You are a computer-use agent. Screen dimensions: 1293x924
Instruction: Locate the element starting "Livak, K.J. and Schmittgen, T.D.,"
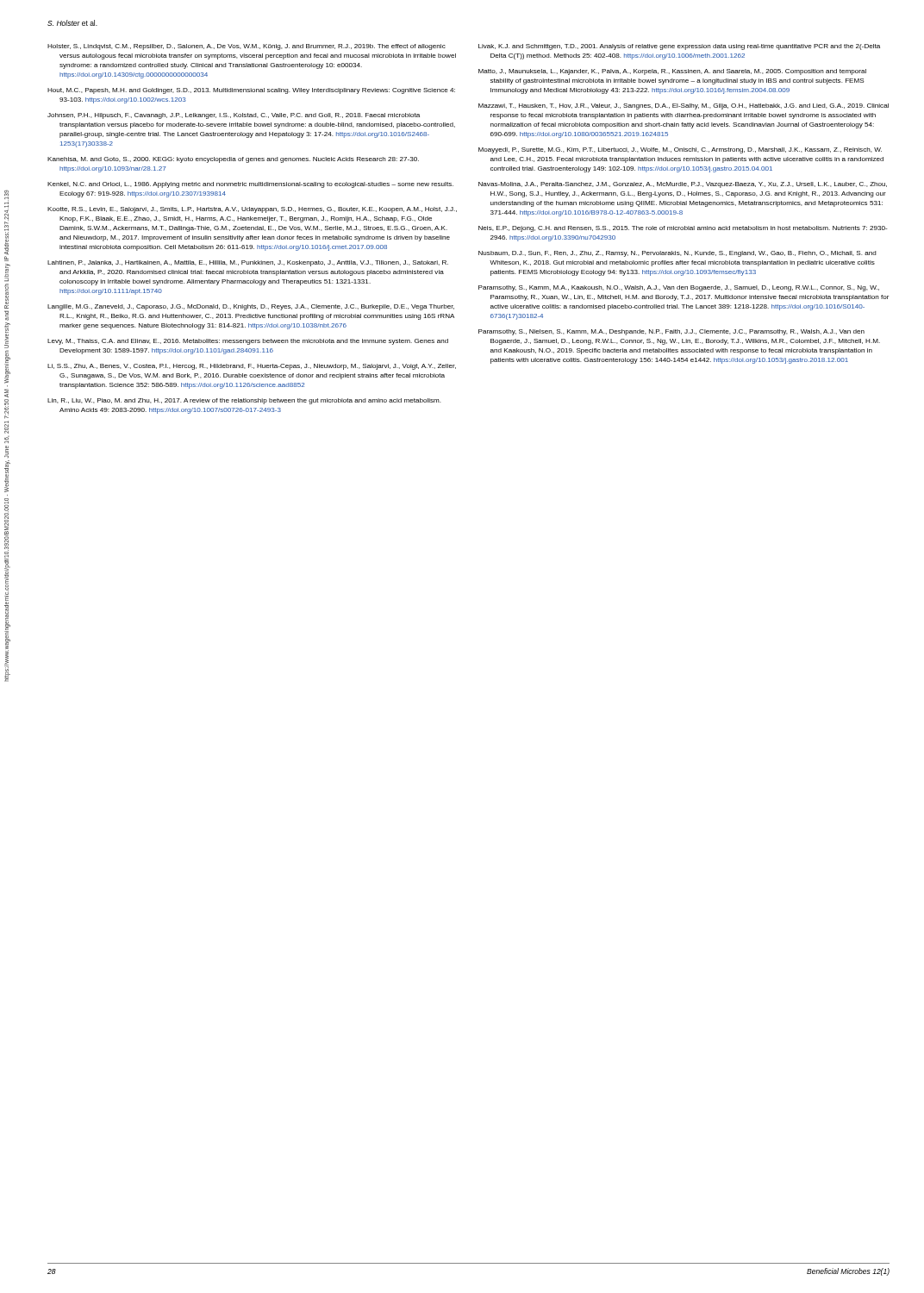coord(679,51)
